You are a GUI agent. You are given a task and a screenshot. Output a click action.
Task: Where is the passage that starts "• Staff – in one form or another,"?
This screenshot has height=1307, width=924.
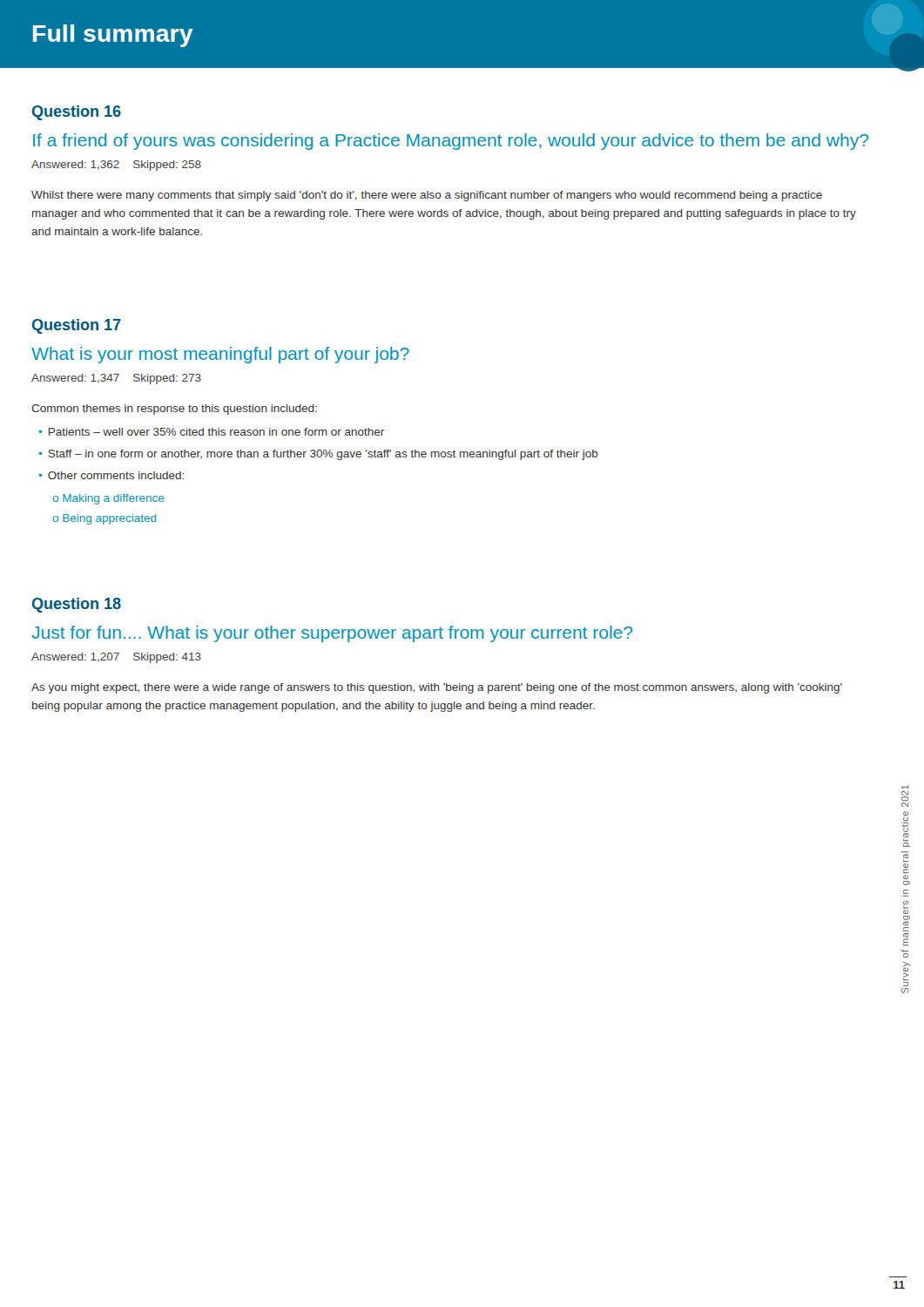[318, 455]
